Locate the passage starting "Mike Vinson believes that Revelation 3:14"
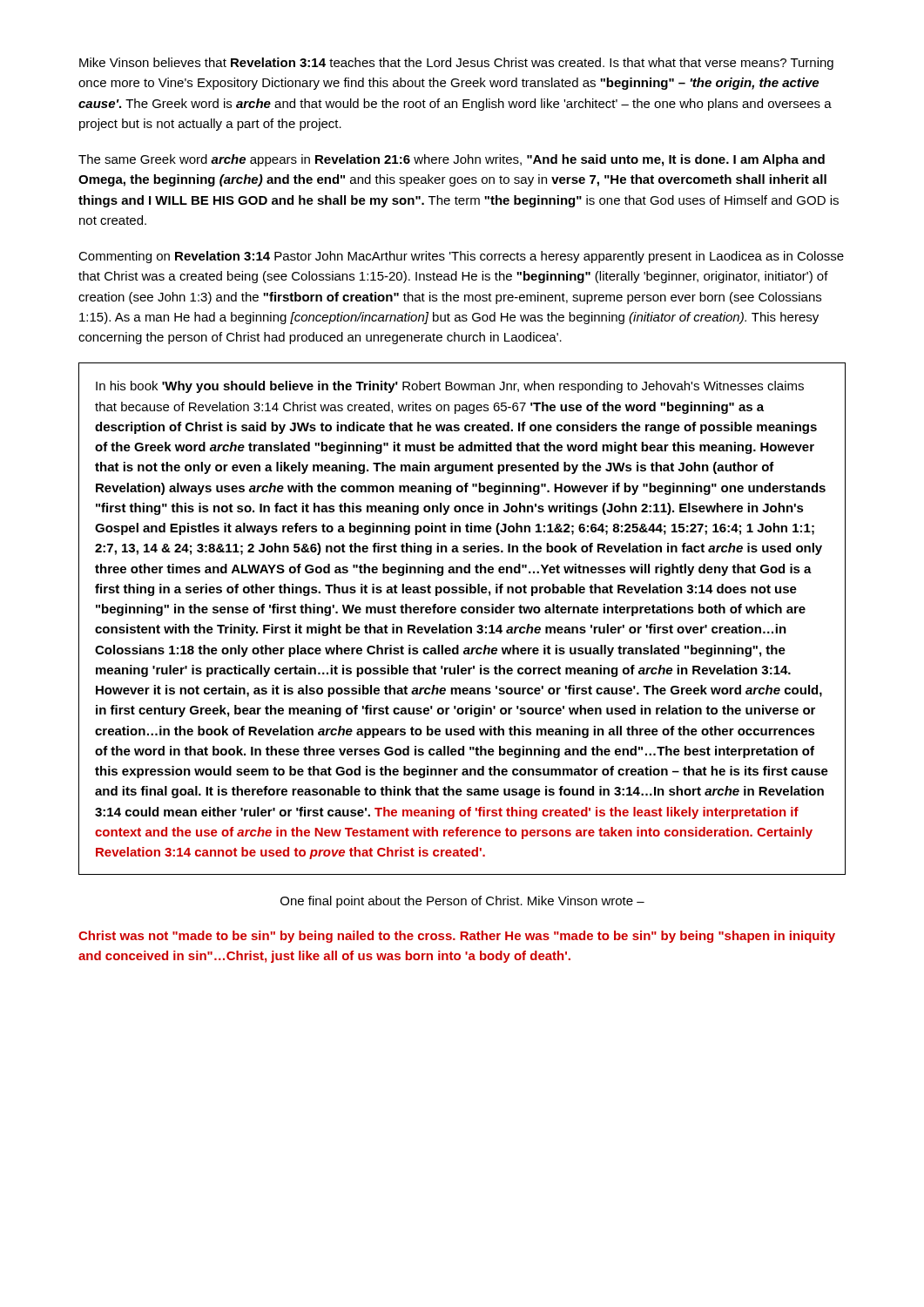924x1307 pixels. (456, 93)
